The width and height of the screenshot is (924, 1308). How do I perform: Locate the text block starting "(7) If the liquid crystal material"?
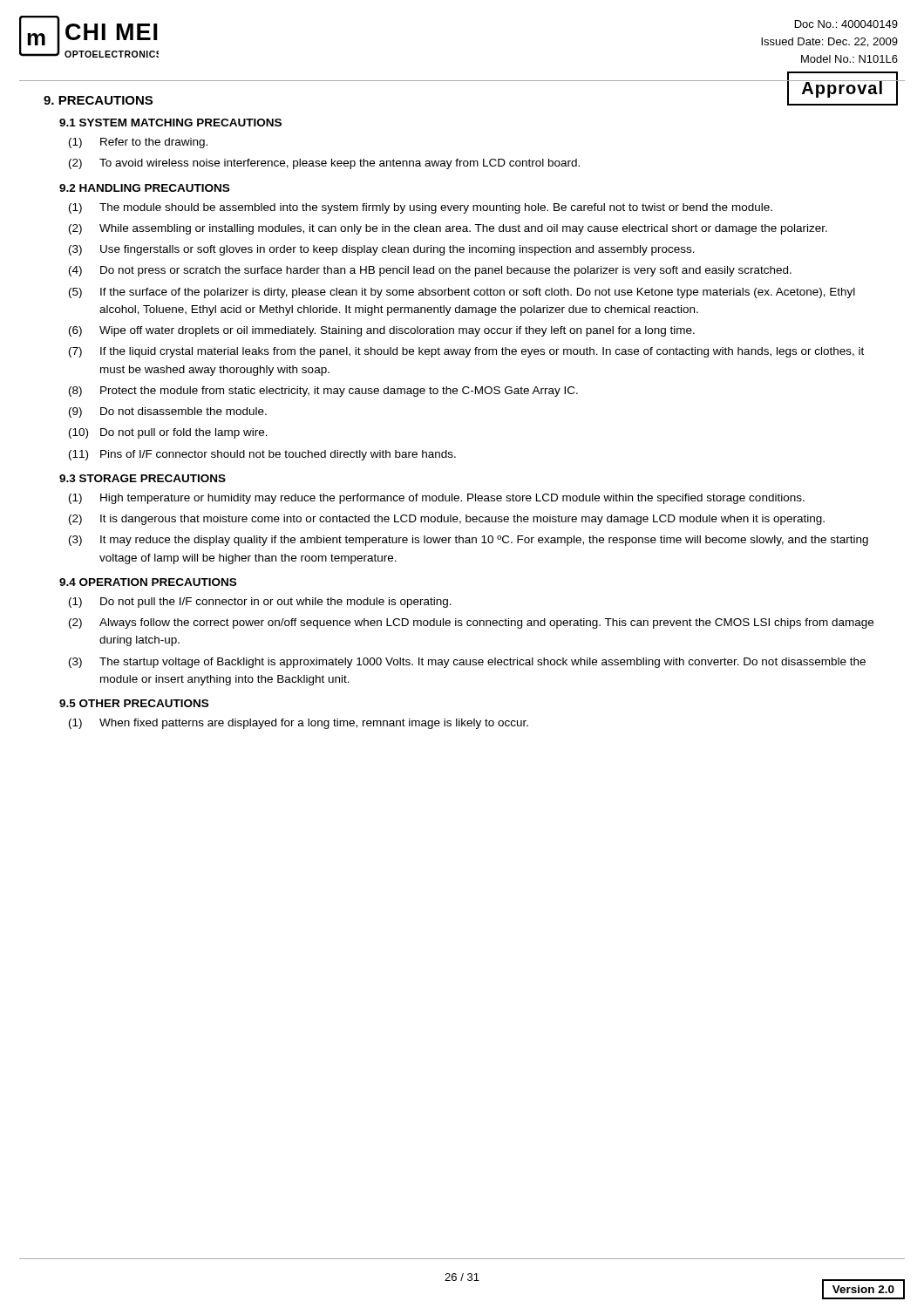click(x=479, y=361)
